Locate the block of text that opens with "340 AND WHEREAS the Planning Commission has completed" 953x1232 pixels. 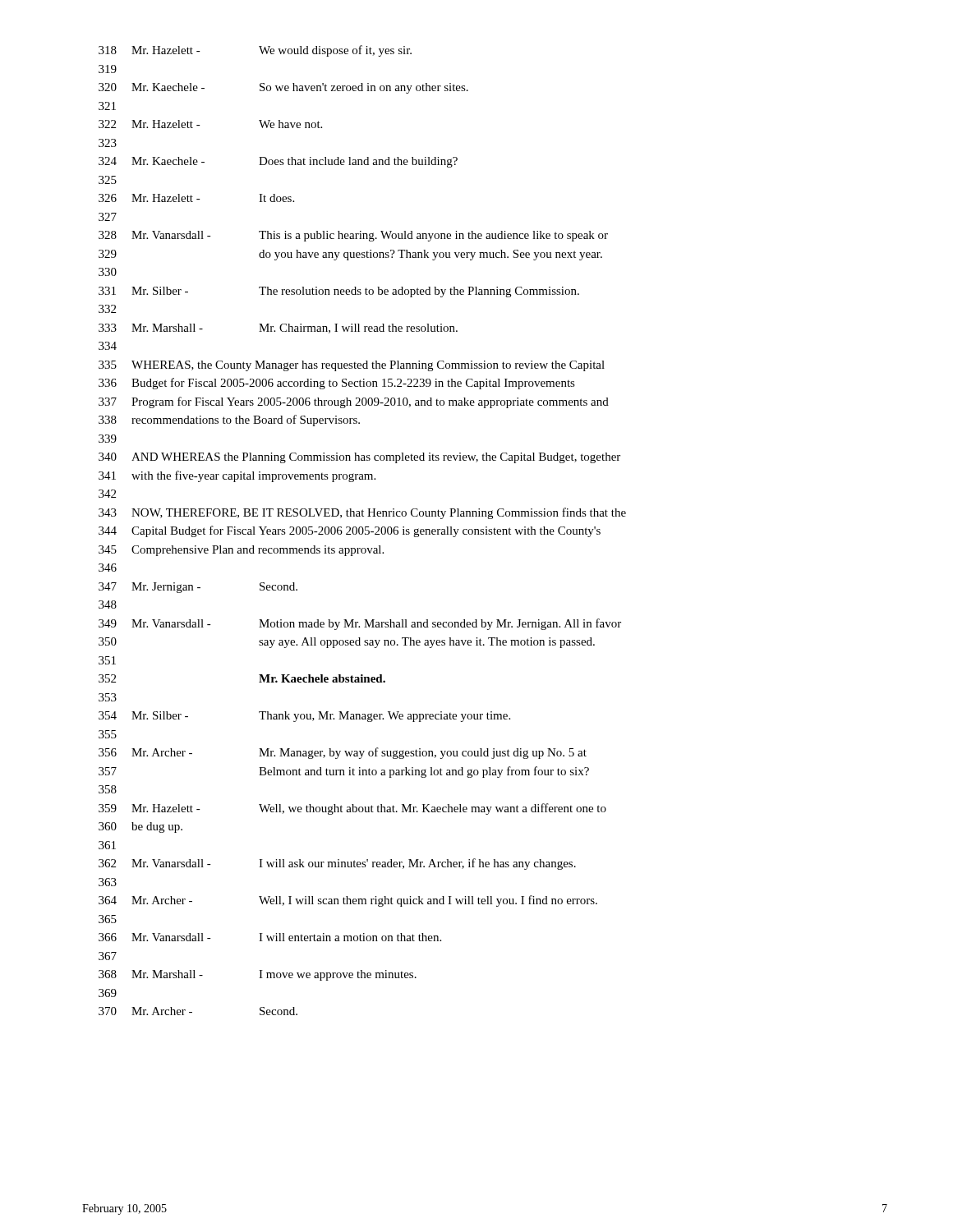pos(485,457)
